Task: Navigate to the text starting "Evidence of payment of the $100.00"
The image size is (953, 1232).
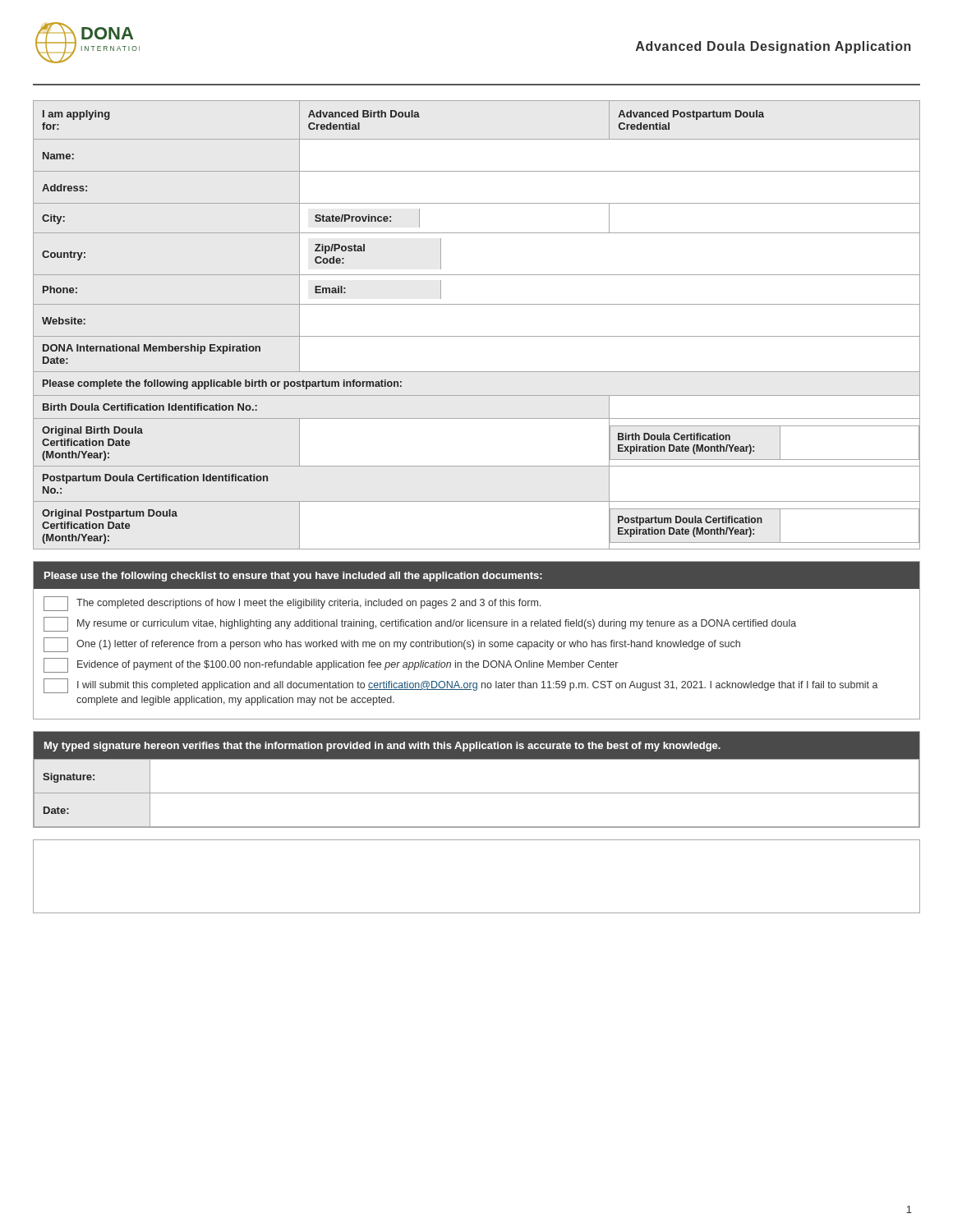Action: click(x=476, y=665)
